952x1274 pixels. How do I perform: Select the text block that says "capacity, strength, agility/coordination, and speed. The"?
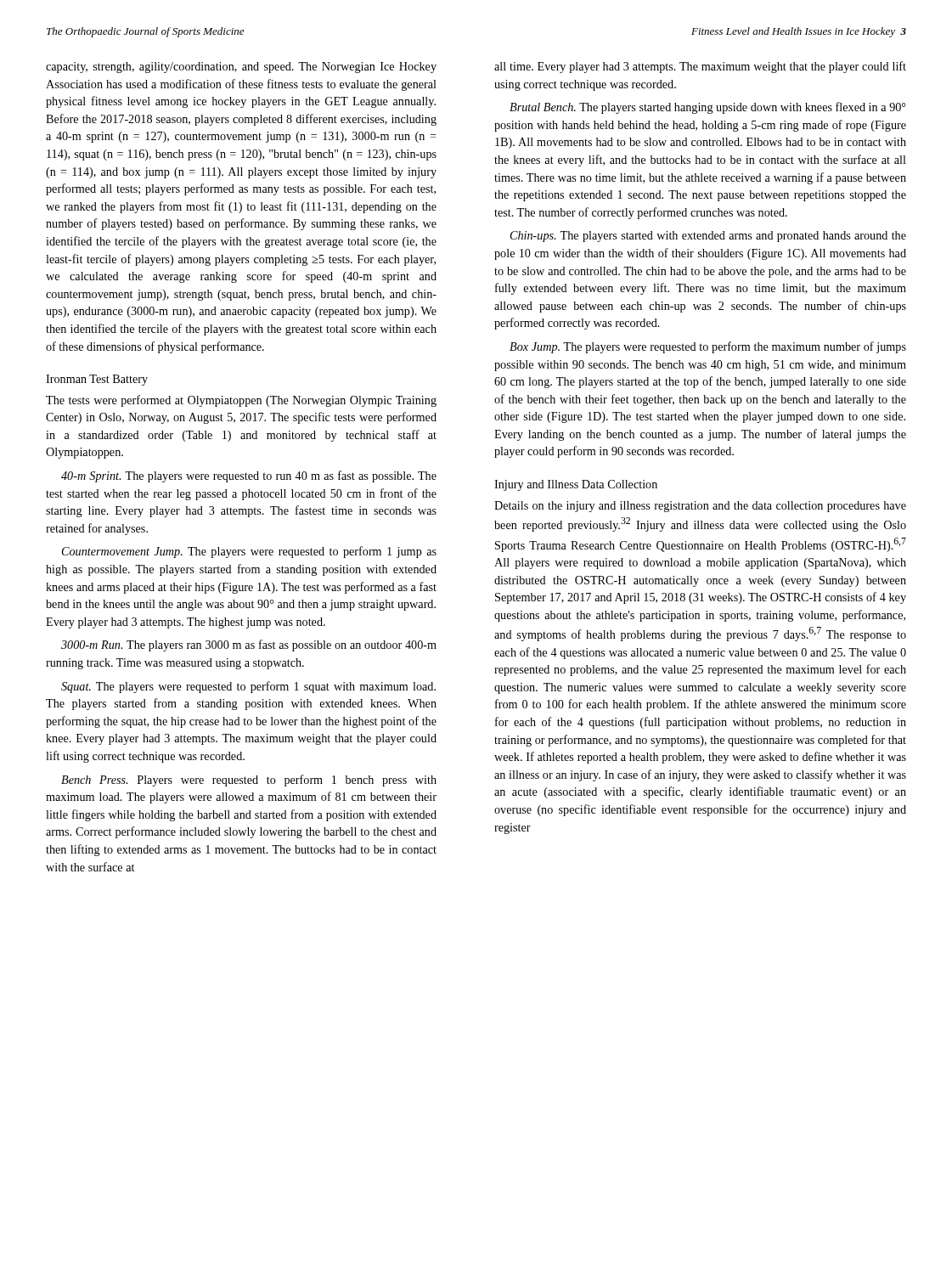[x=241, y=206]
